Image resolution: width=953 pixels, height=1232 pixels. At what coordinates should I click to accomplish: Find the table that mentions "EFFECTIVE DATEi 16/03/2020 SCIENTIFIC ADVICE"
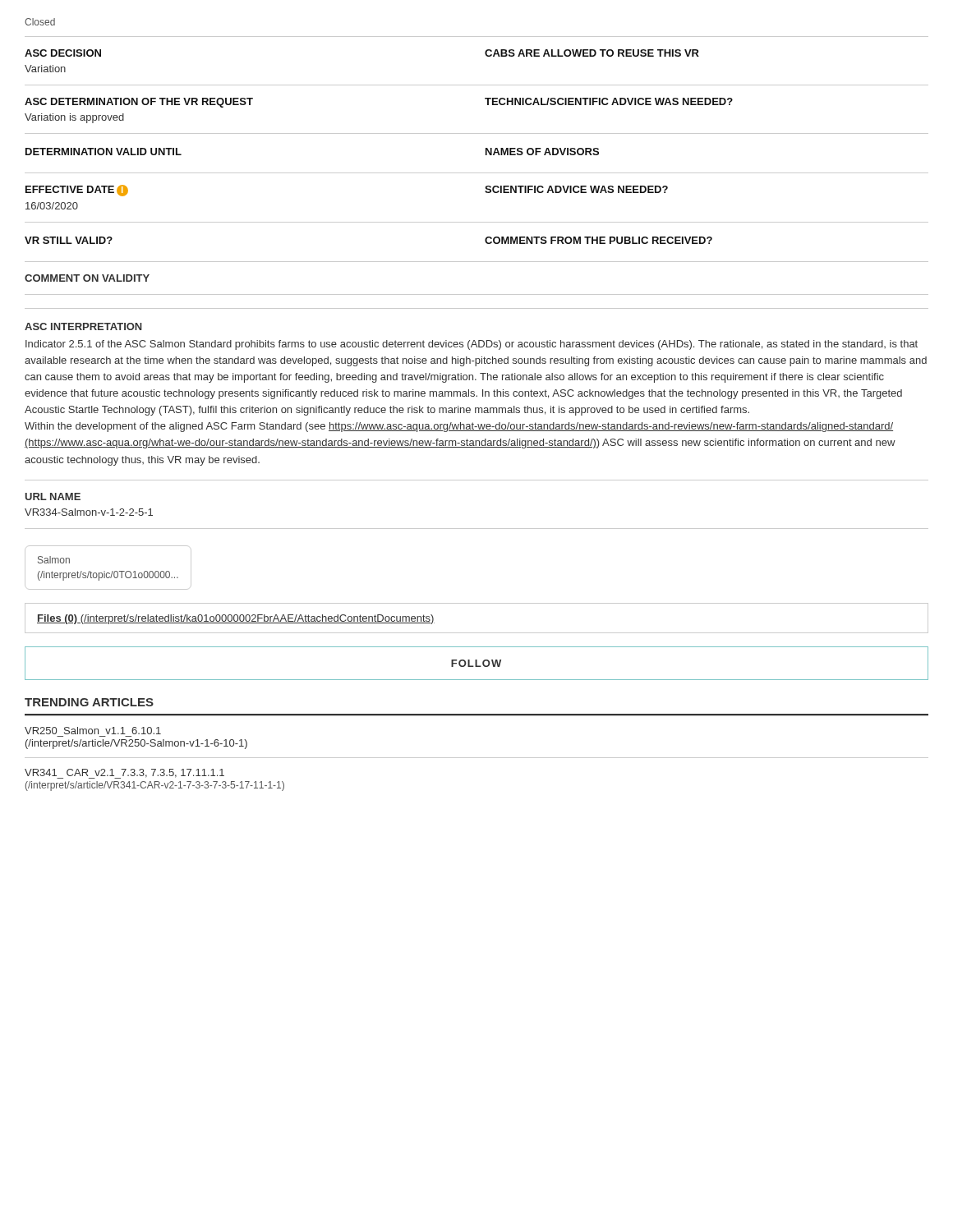point(476,197)
